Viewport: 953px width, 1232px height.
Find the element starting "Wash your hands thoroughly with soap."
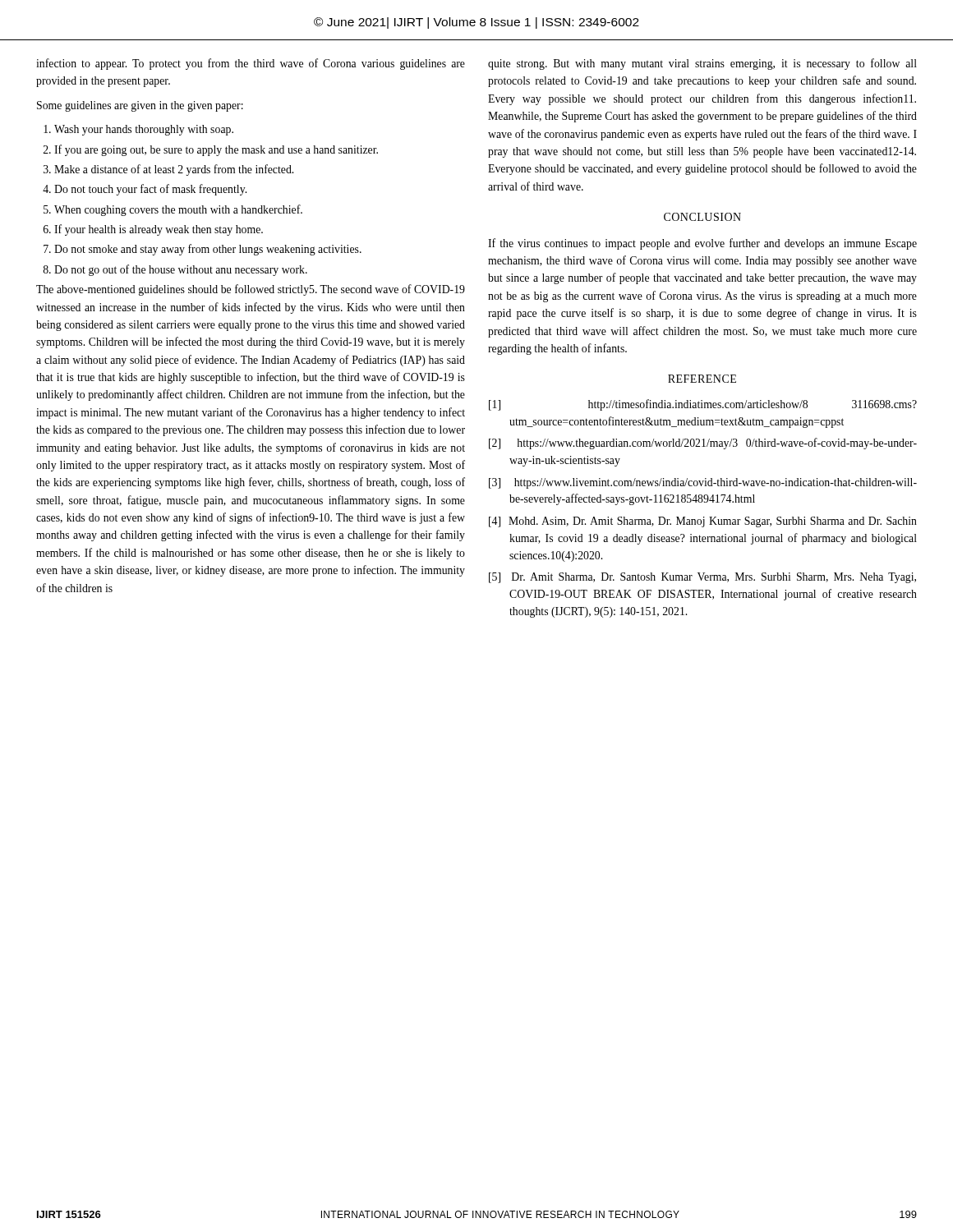[x=144, y=129]
